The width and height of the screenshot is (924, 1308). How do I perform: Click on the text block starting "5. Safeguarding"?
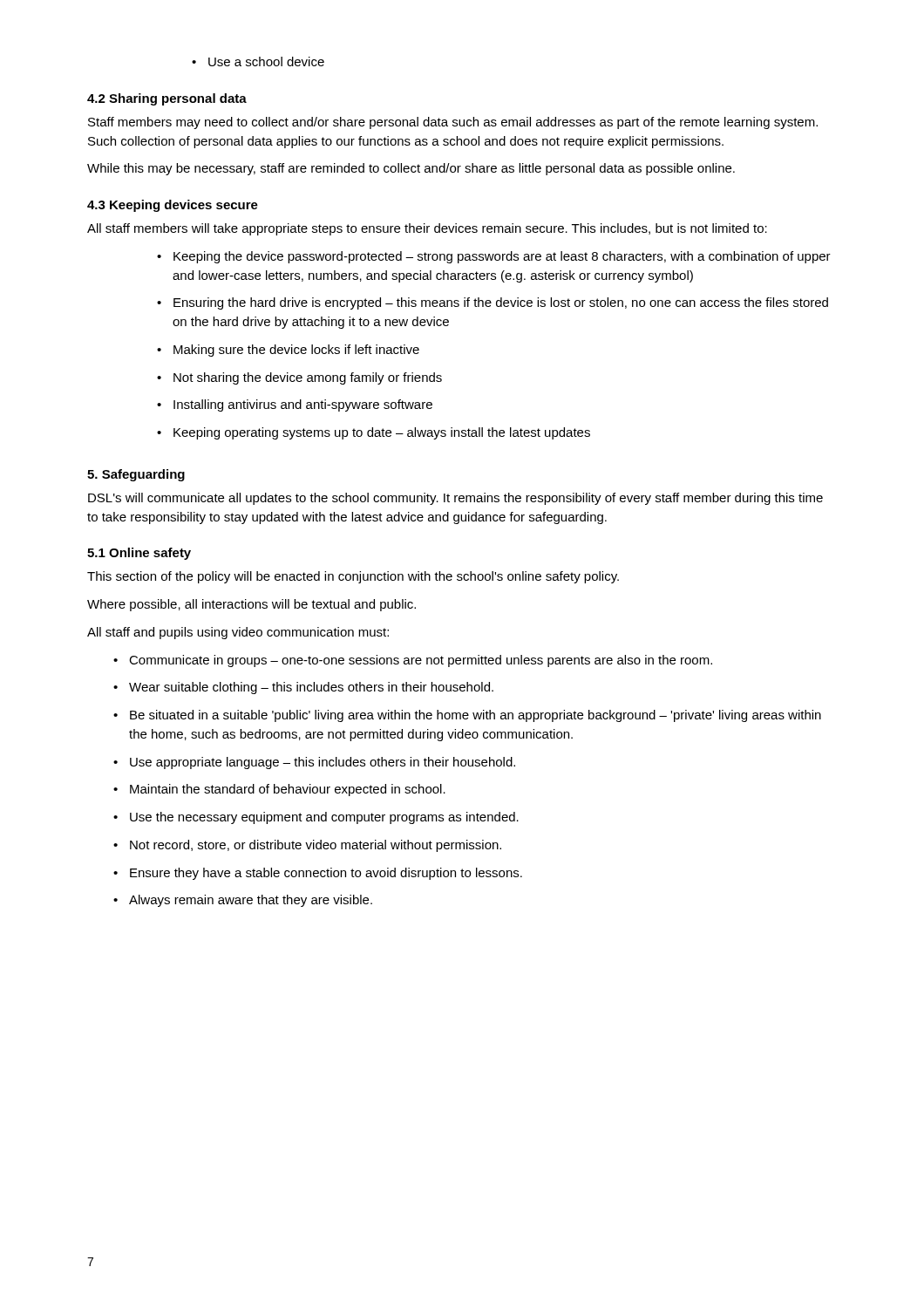click(x=136, y=475)
